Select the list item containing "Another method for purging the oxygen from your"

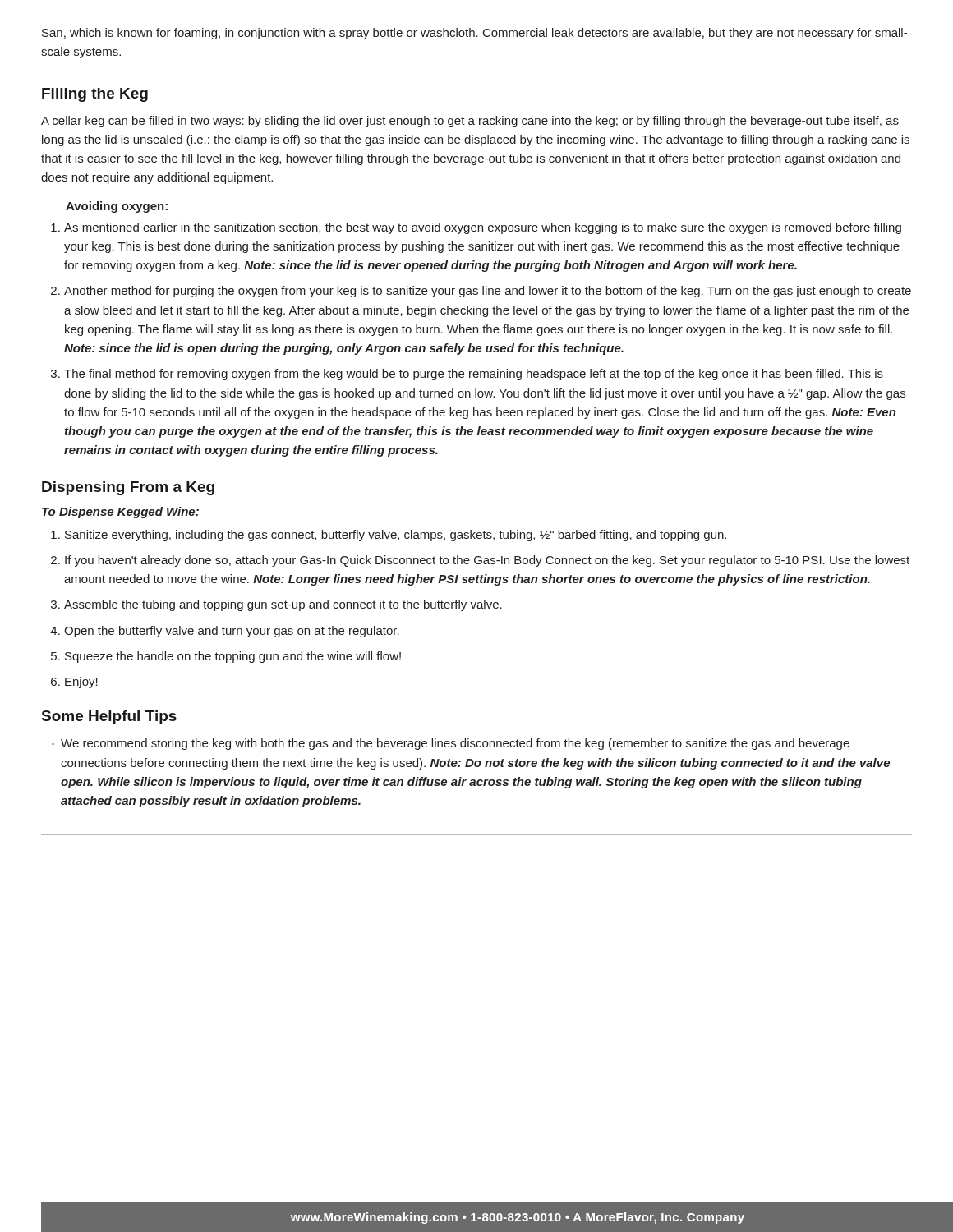coord(488,319)
